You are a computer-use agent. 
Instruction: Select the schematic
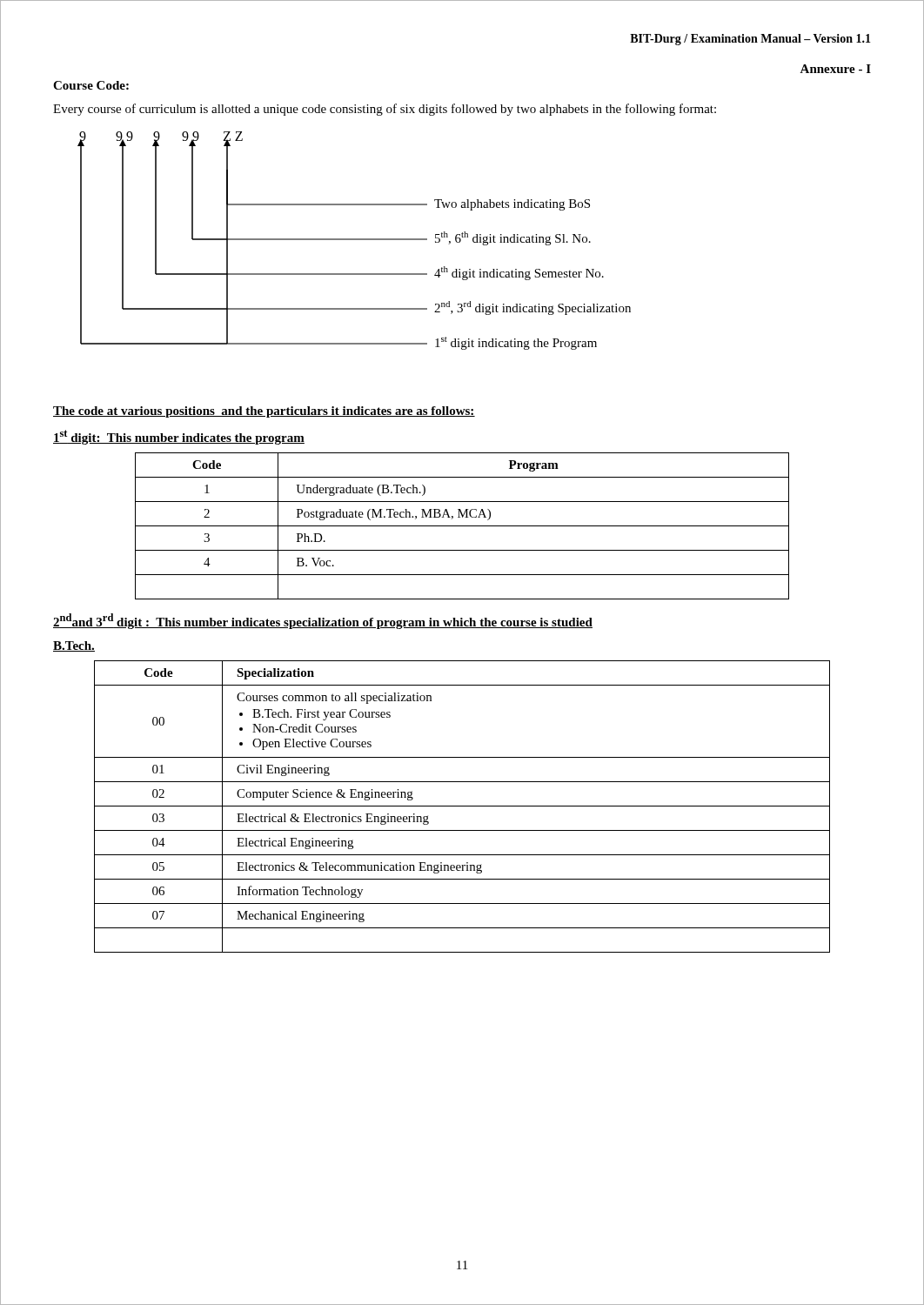pos(462,257)
